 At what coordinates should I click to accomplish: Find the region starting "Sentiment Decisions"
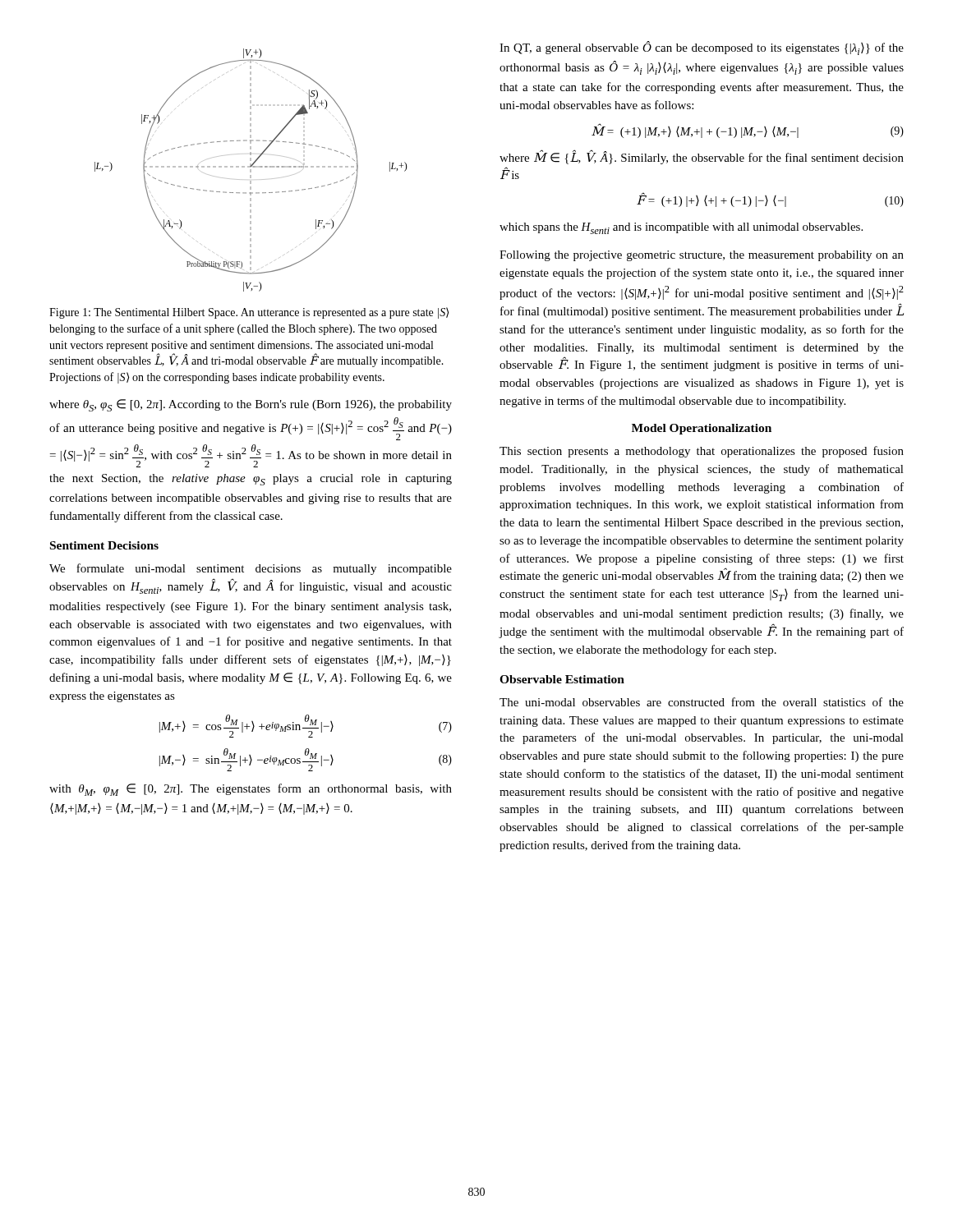pyautogui.click(x=104, y=545)
